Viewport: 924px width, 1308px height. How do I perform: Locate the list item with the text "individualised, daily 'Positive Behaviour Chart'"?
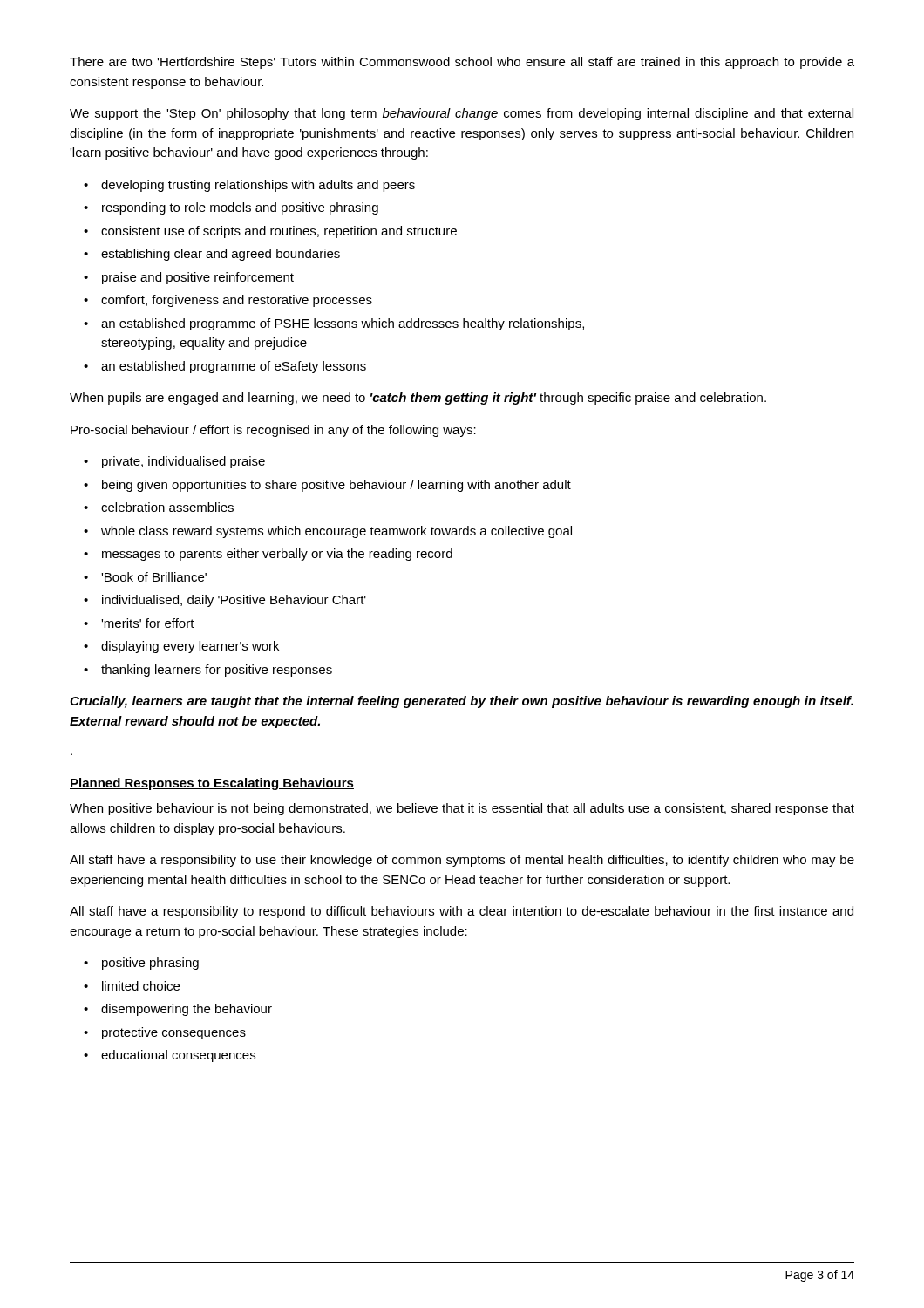point(234,600)
